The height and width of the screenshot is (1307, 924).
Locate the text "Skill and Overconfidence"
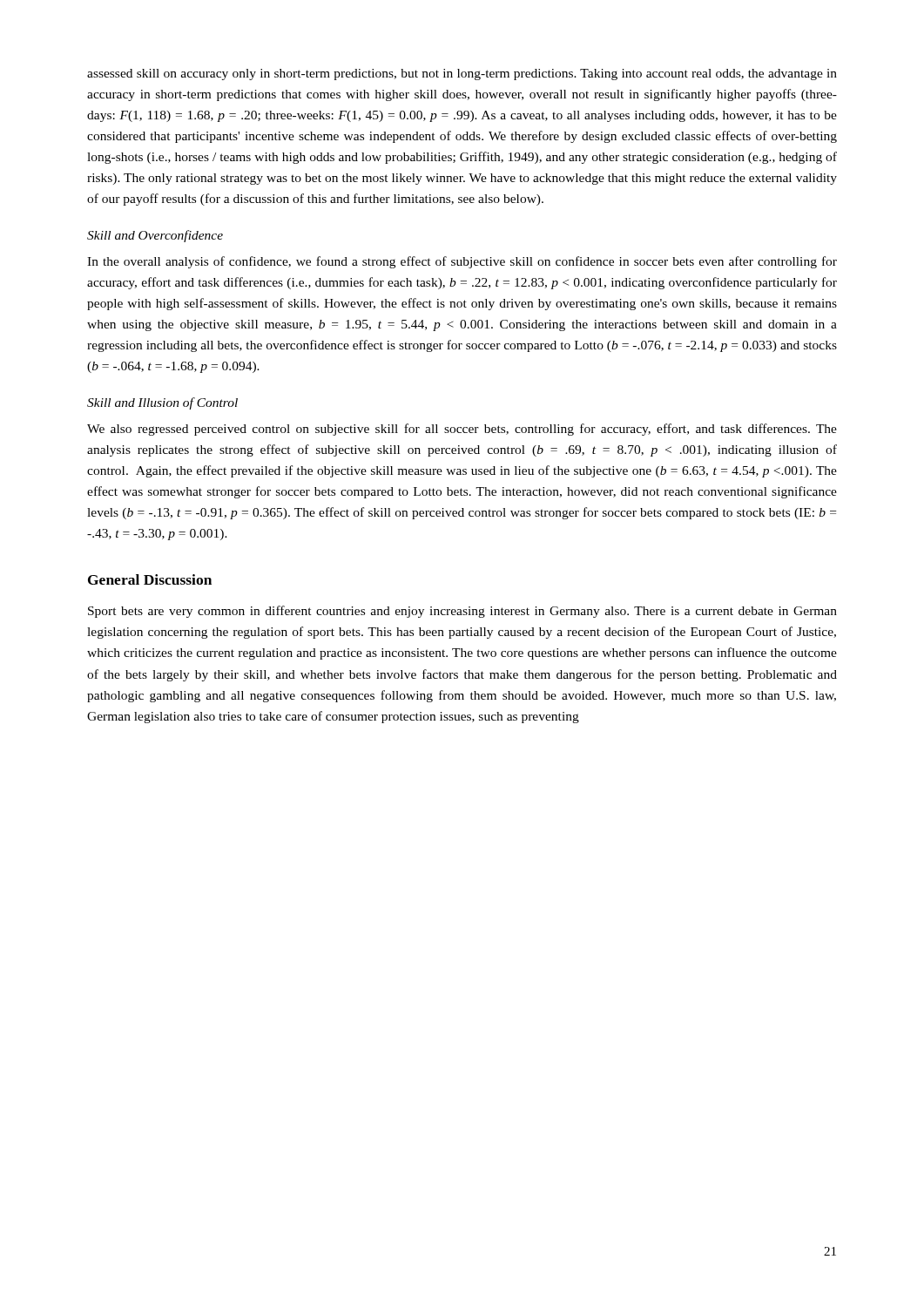155,236
